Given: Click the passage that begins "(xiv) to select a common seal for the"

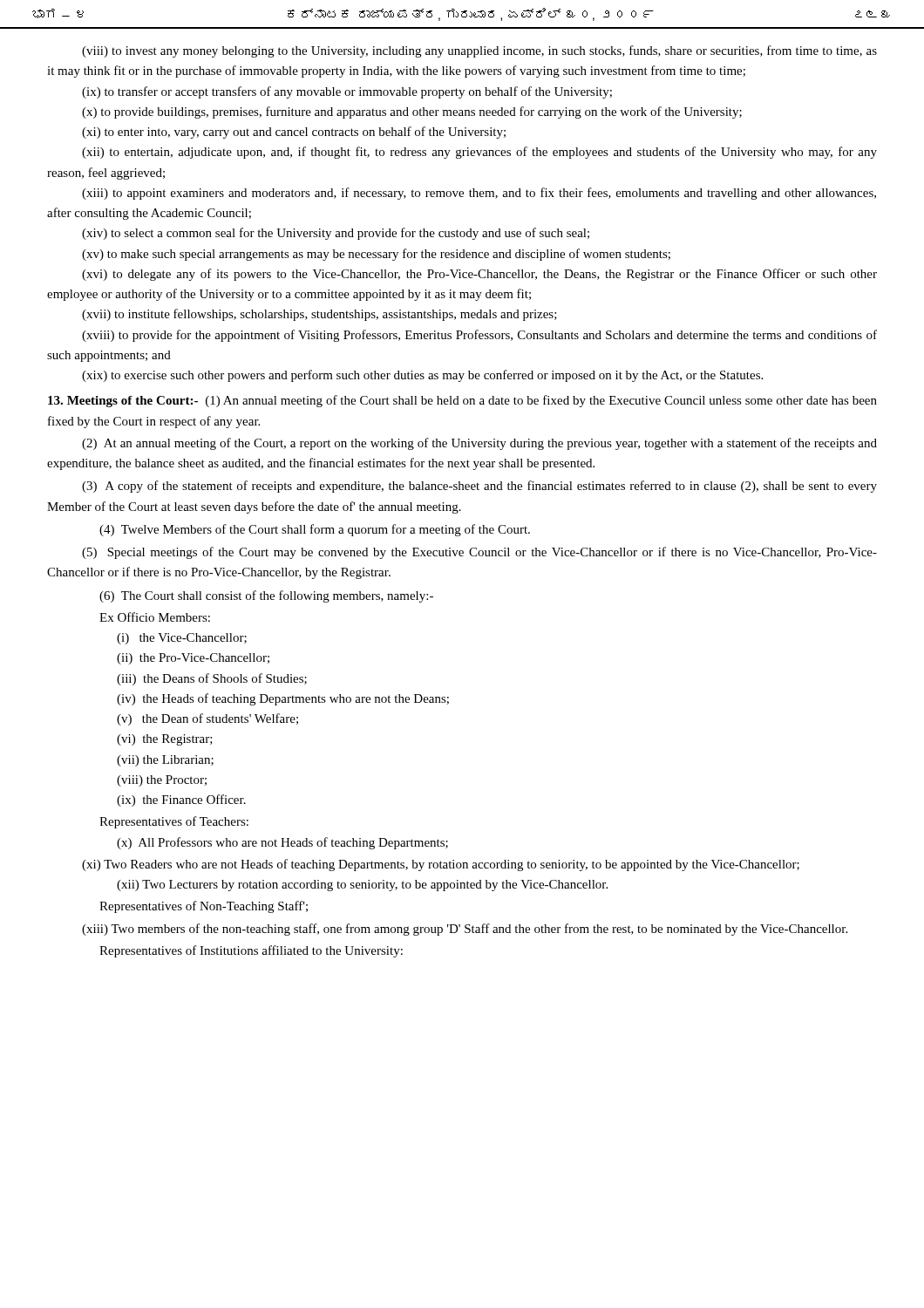Looking at the screenshot, I should coord(336,233).
